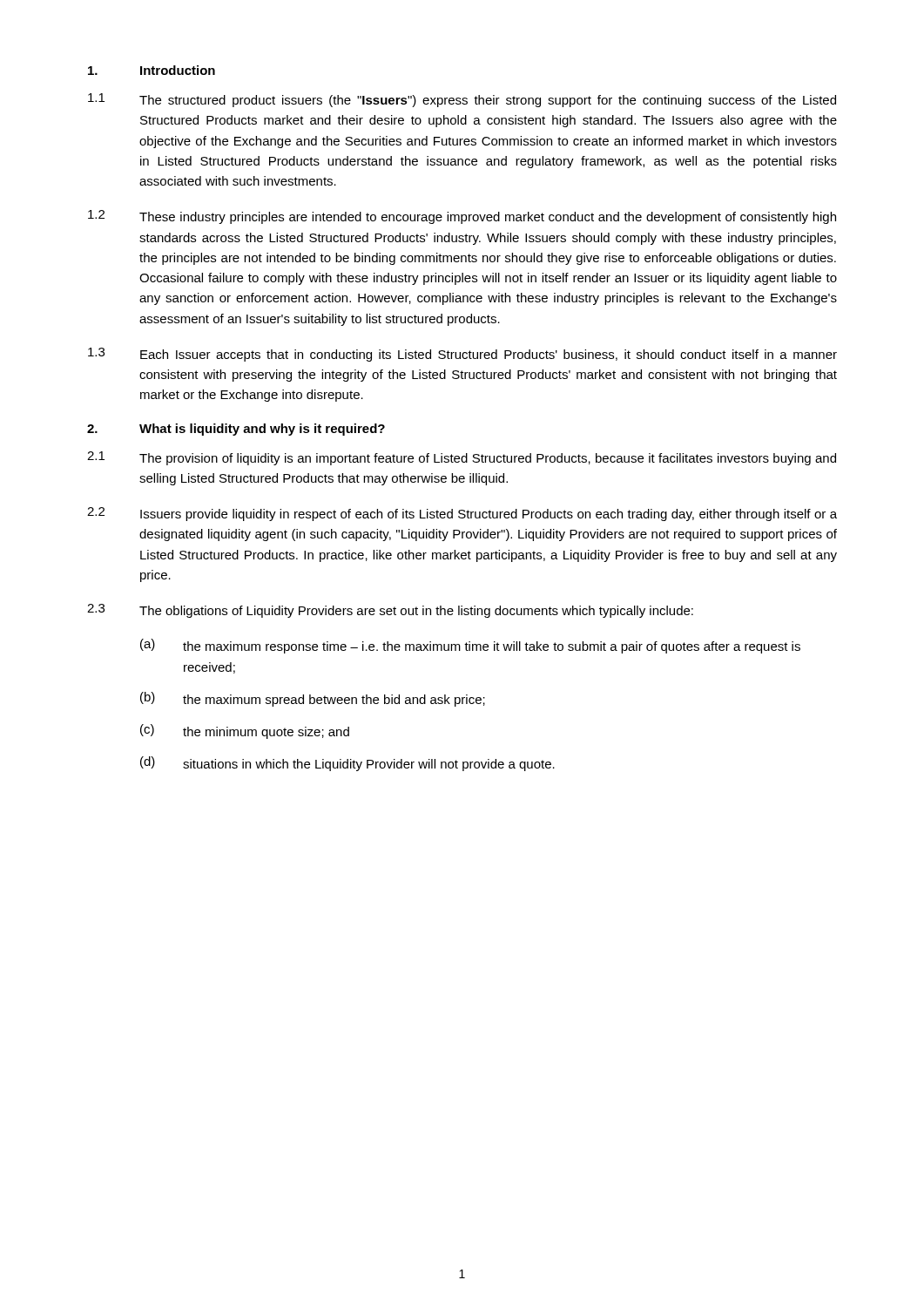Locate the block starting "(b) the maximum spread between the bid and"

488,699
